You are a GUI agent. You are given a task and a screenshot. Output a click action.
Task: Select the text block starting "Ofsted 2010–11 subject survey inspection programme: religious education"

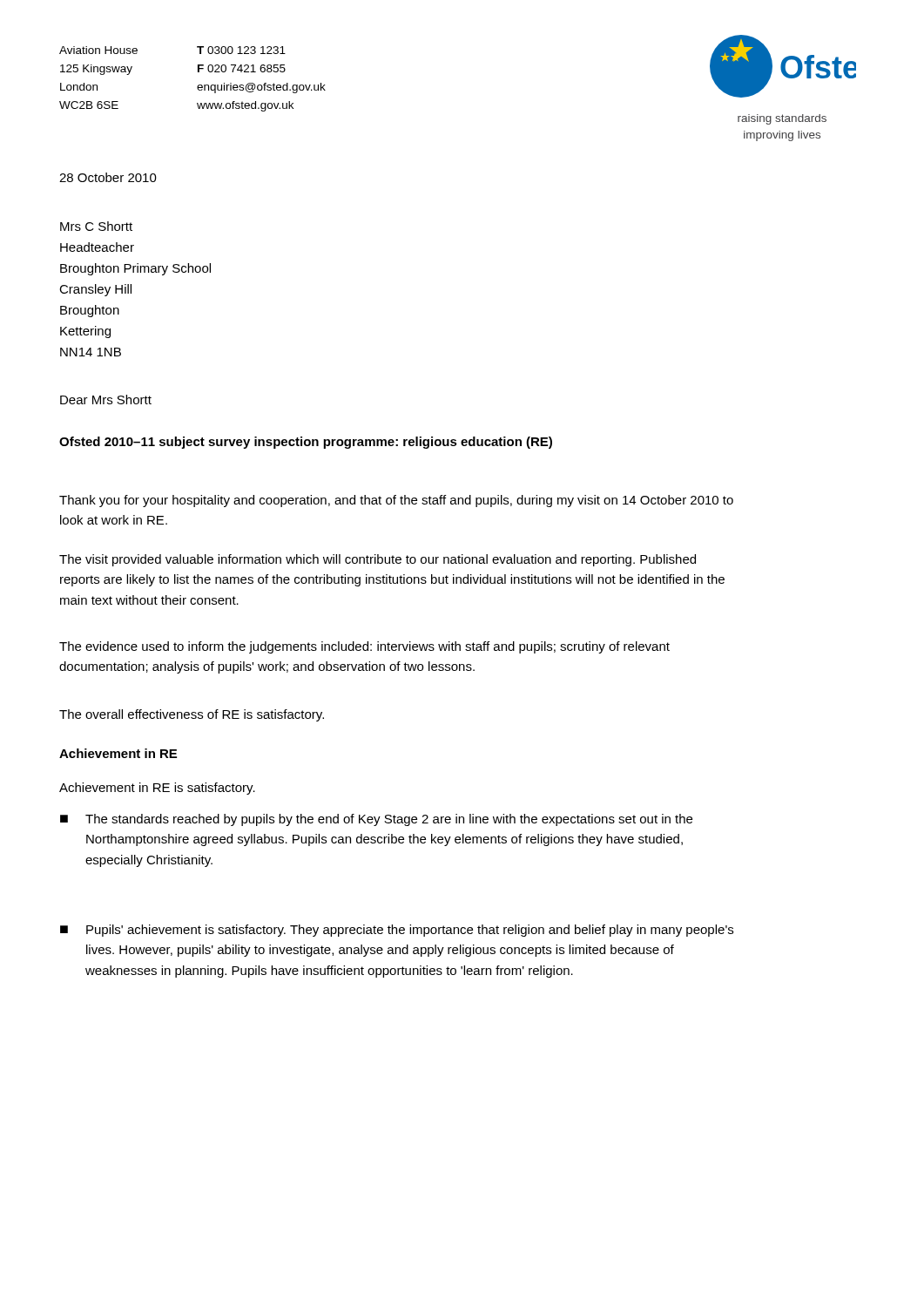click(x=306, y=441)
